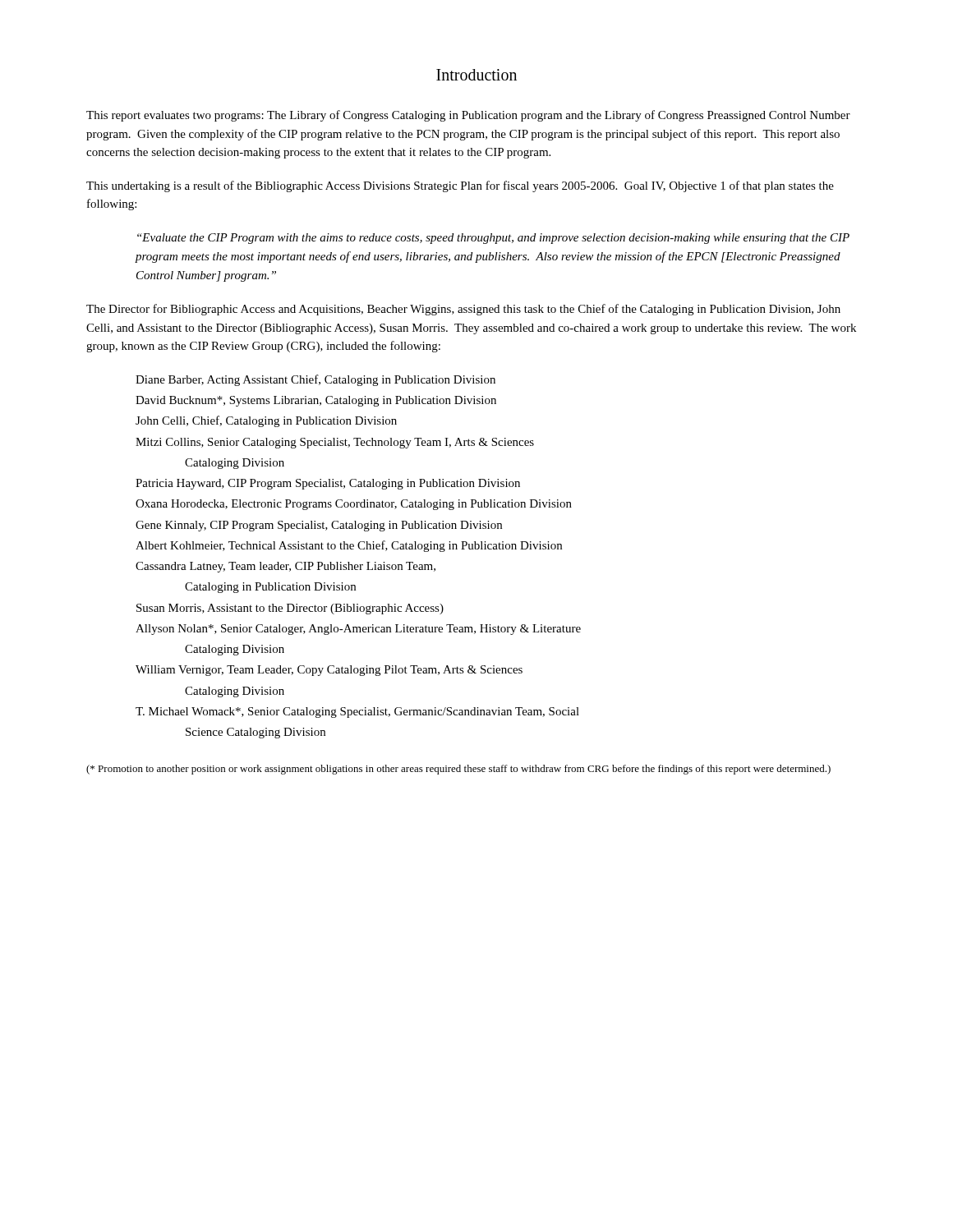
Task: Find the region starting "John Celli, Chief, Cataloging in"
Action: pyautogui.click(x=266, y=421)
